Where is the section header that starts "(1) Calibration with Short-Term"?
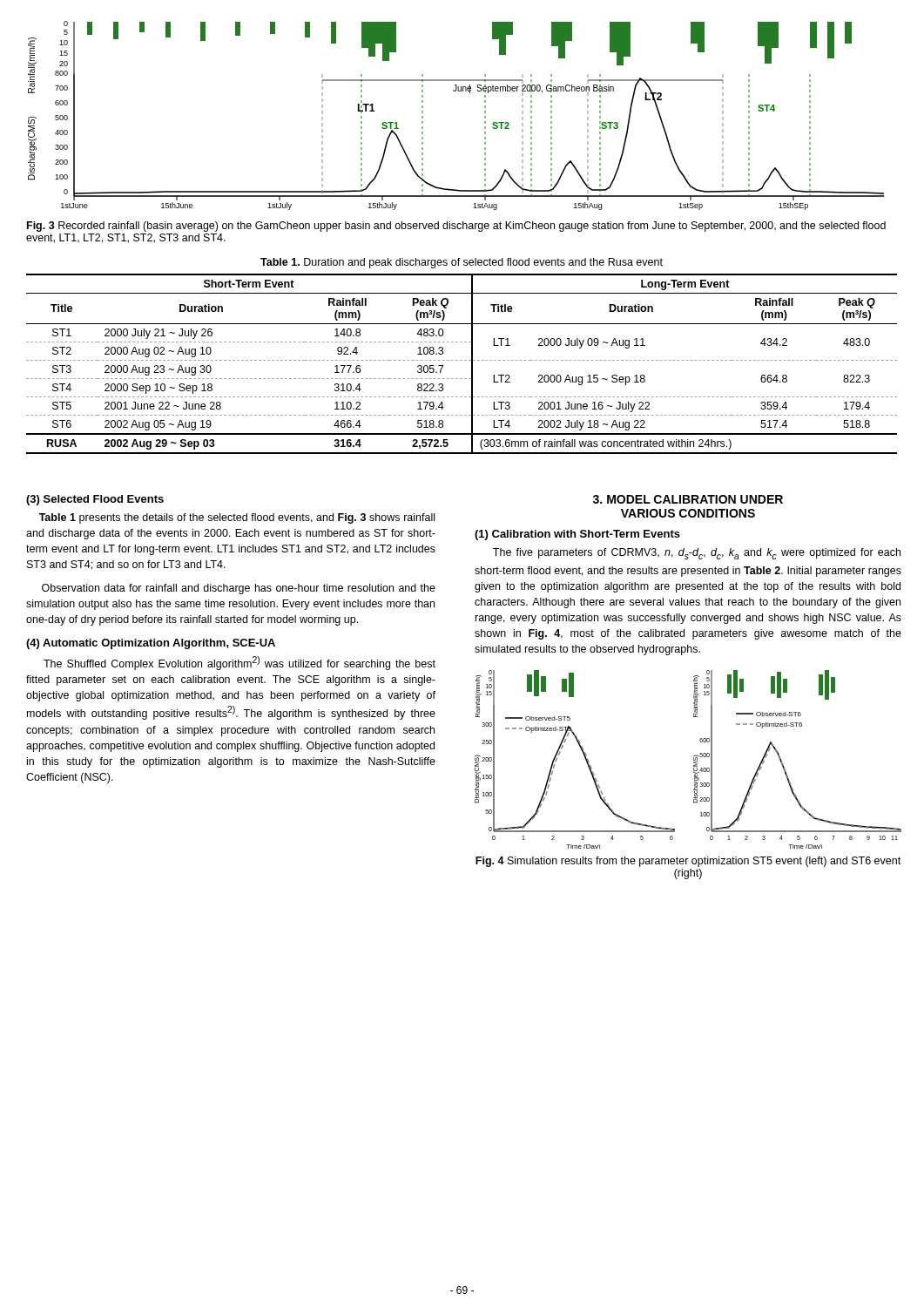This screenshot has height=1307, width=924. pos(577,534)
